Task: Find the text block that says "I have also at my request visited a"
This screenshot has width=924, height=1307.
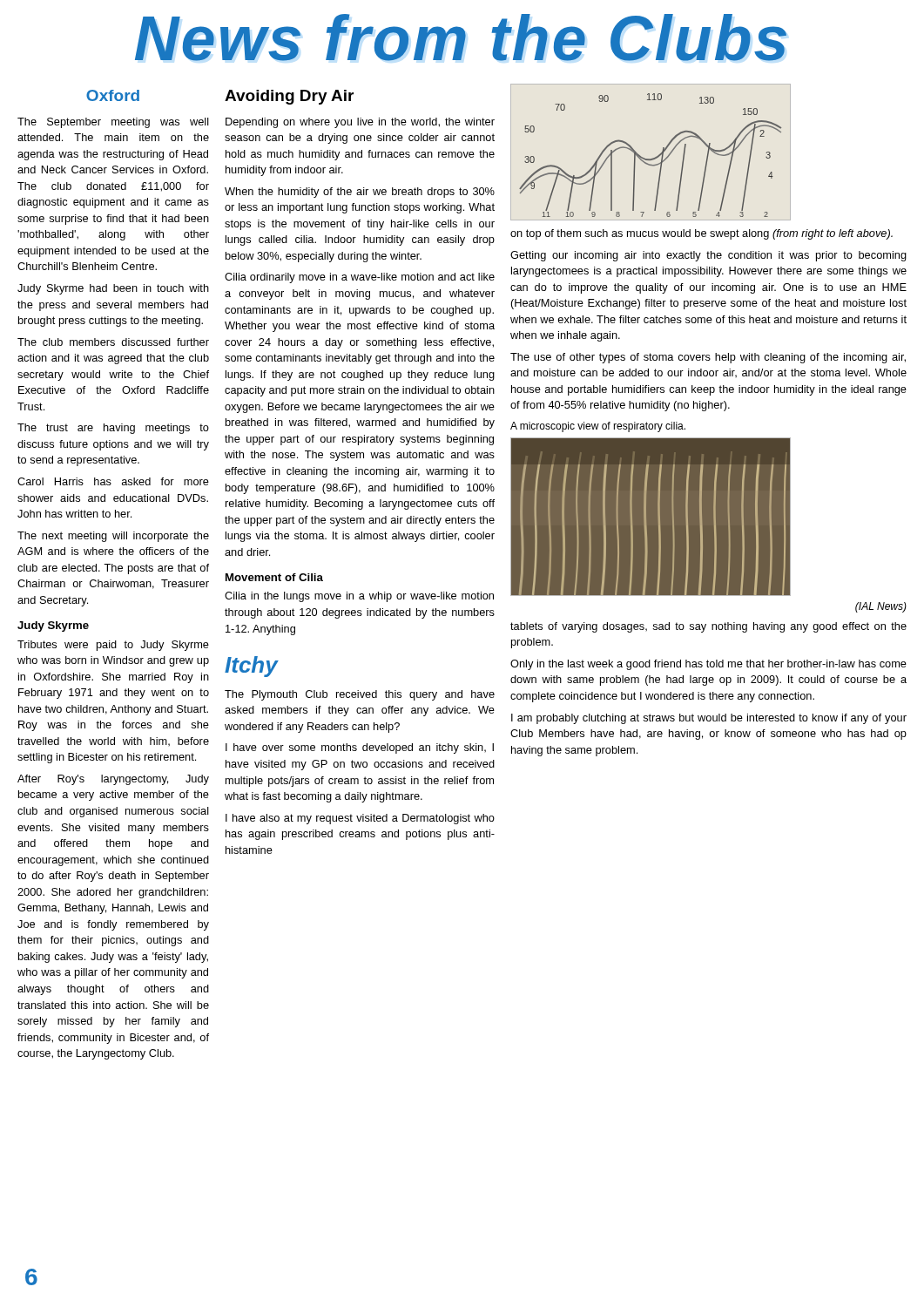Action: 360,834
